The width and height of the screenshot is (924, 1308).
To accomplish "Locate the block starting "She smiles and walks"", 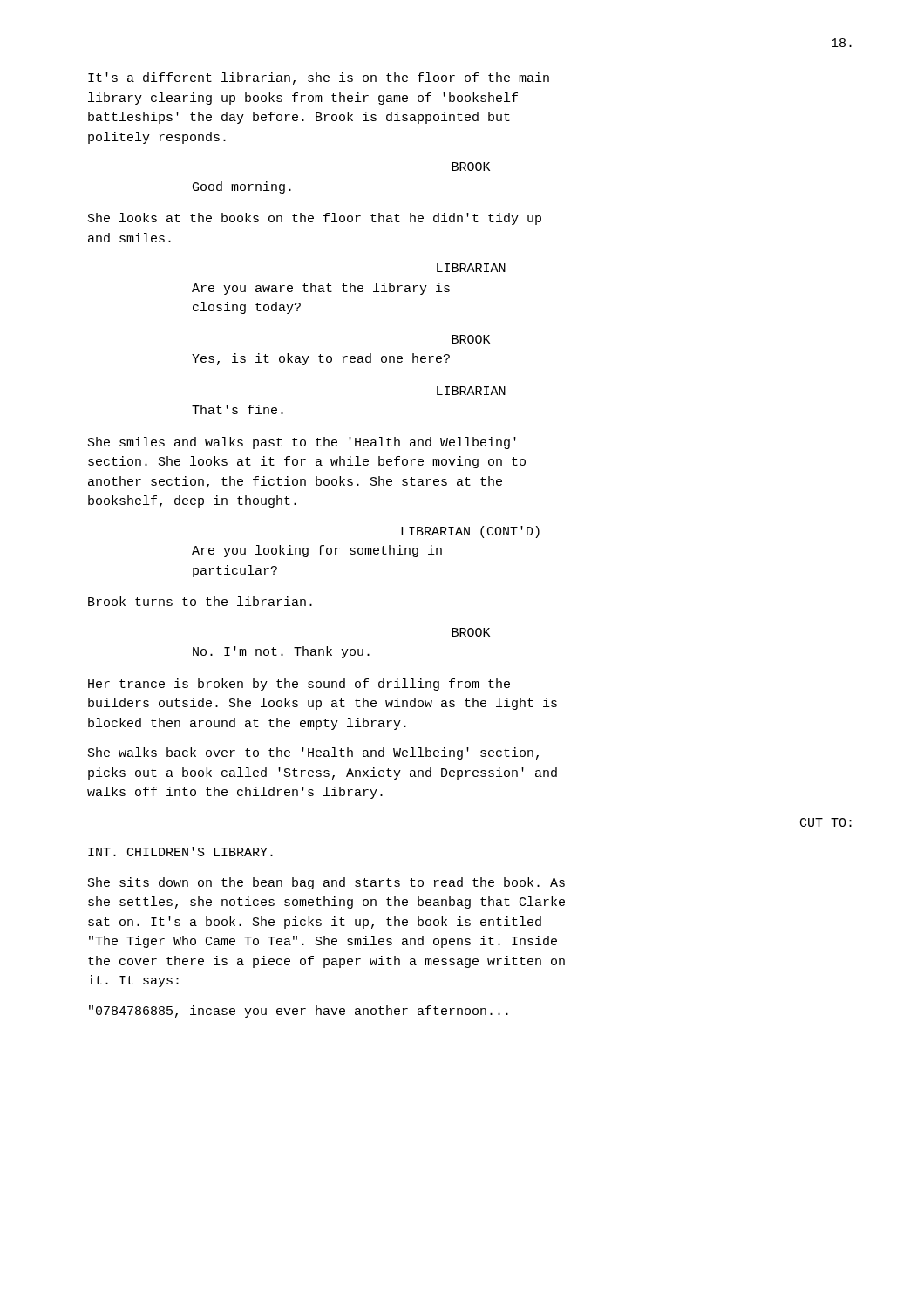I will tap(307, 472).
